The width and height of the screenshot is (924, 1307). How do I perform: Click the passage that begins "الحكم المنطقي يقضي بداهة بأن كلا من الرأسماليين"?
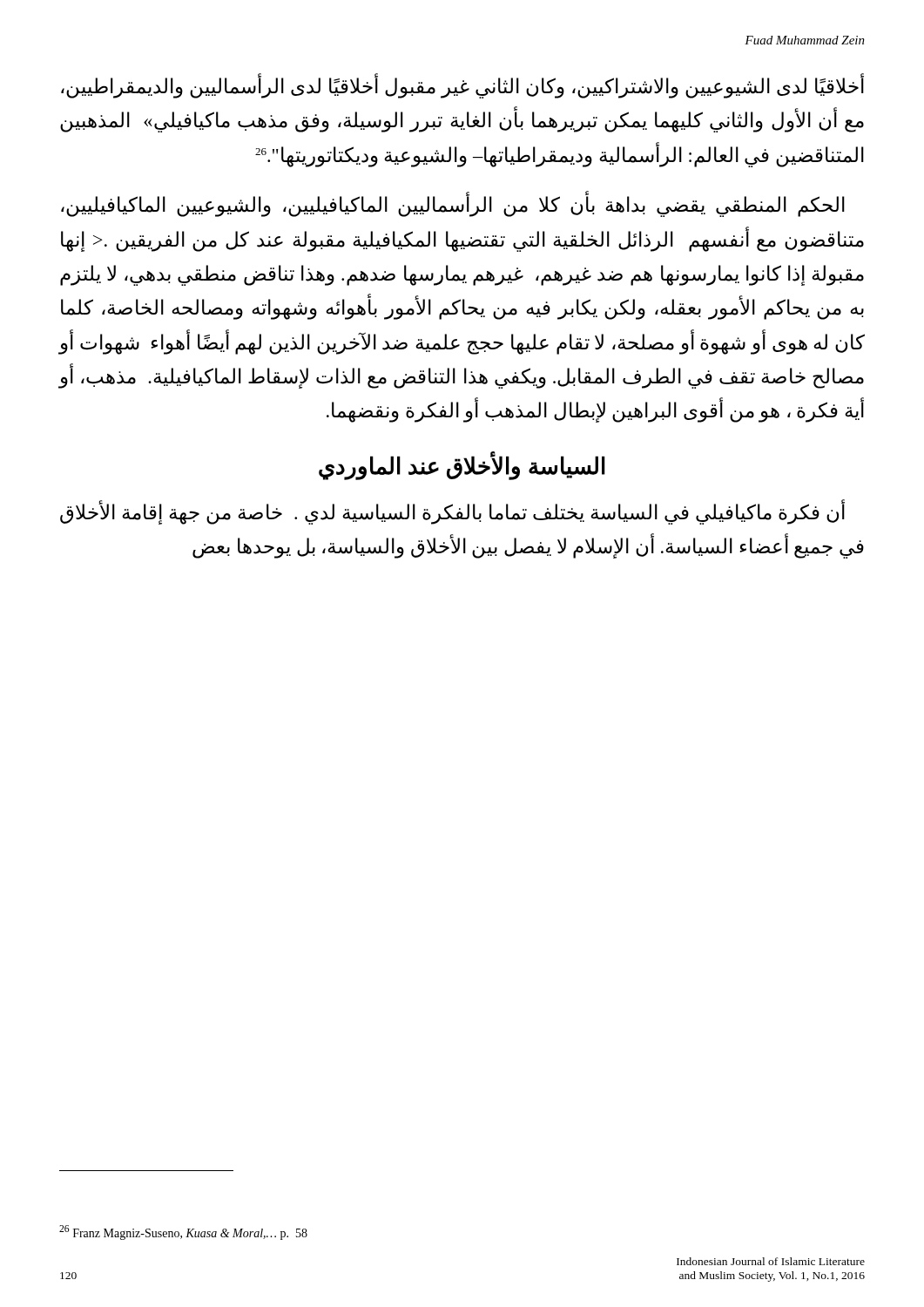coord(462,308)
